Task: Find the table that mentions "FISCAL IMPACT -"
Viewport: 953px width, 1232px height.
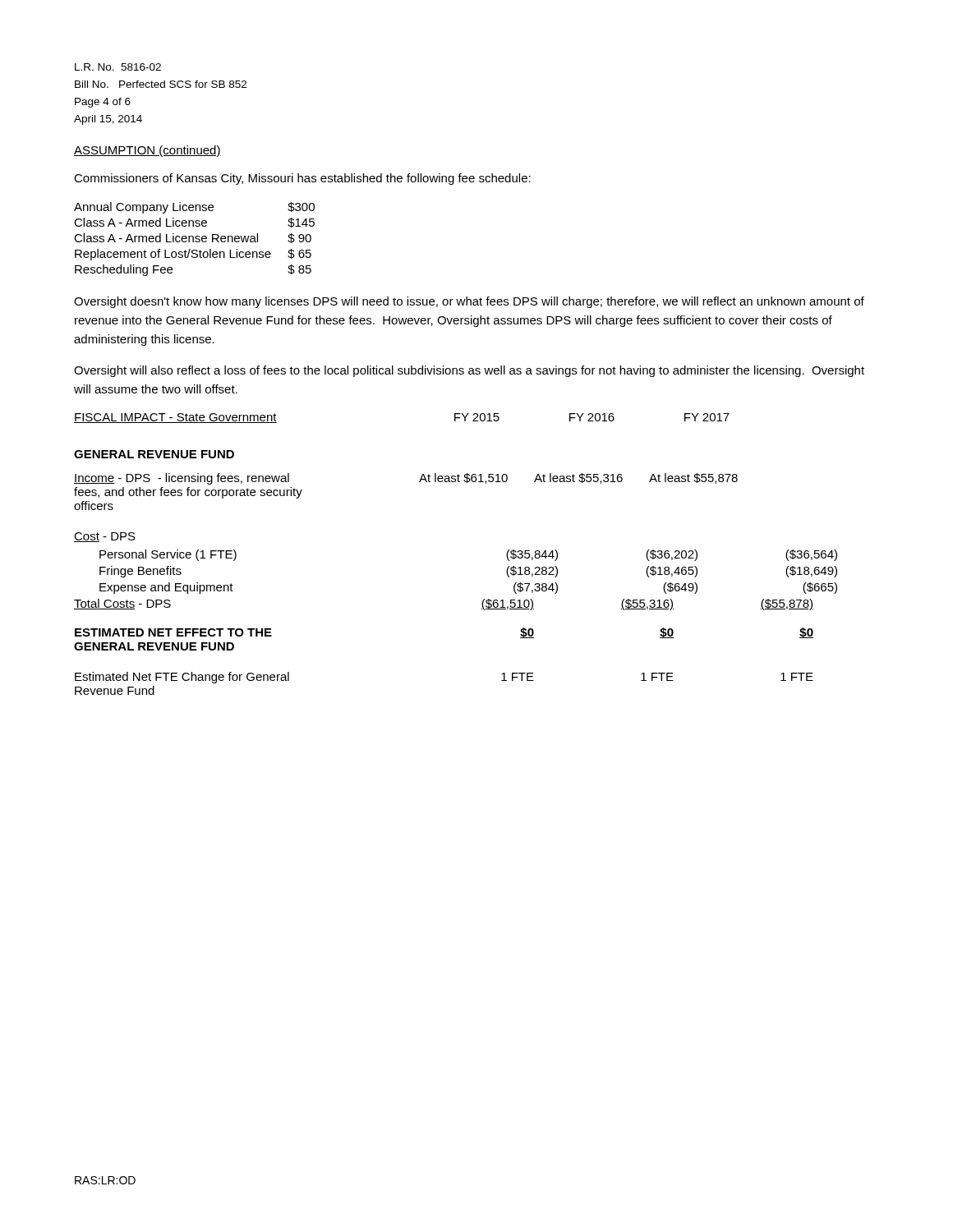Action: (476, 417)
